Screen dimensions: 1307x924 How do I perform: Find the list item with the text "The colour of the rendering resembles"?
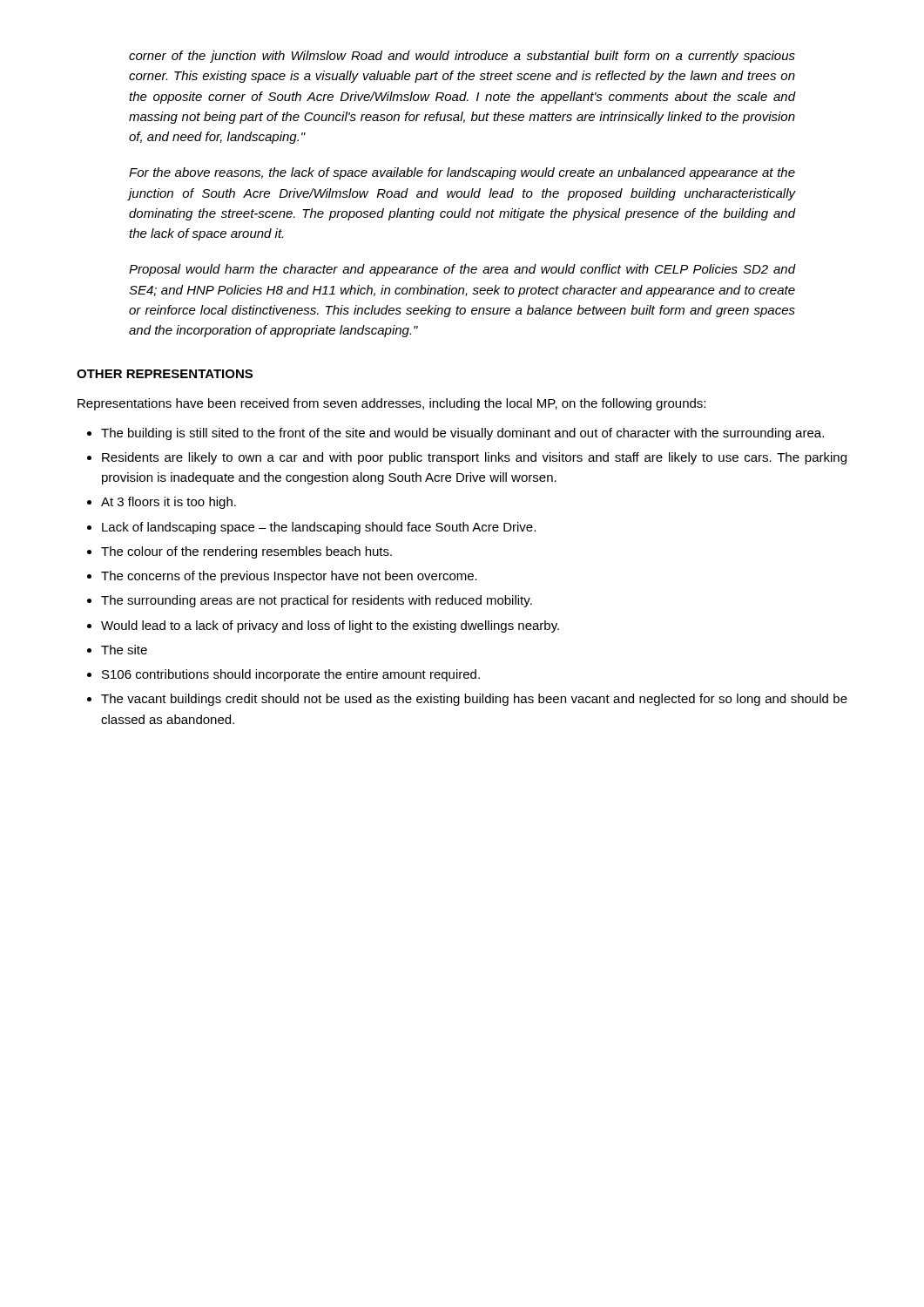pyautogui.click(x=247, y=551)
